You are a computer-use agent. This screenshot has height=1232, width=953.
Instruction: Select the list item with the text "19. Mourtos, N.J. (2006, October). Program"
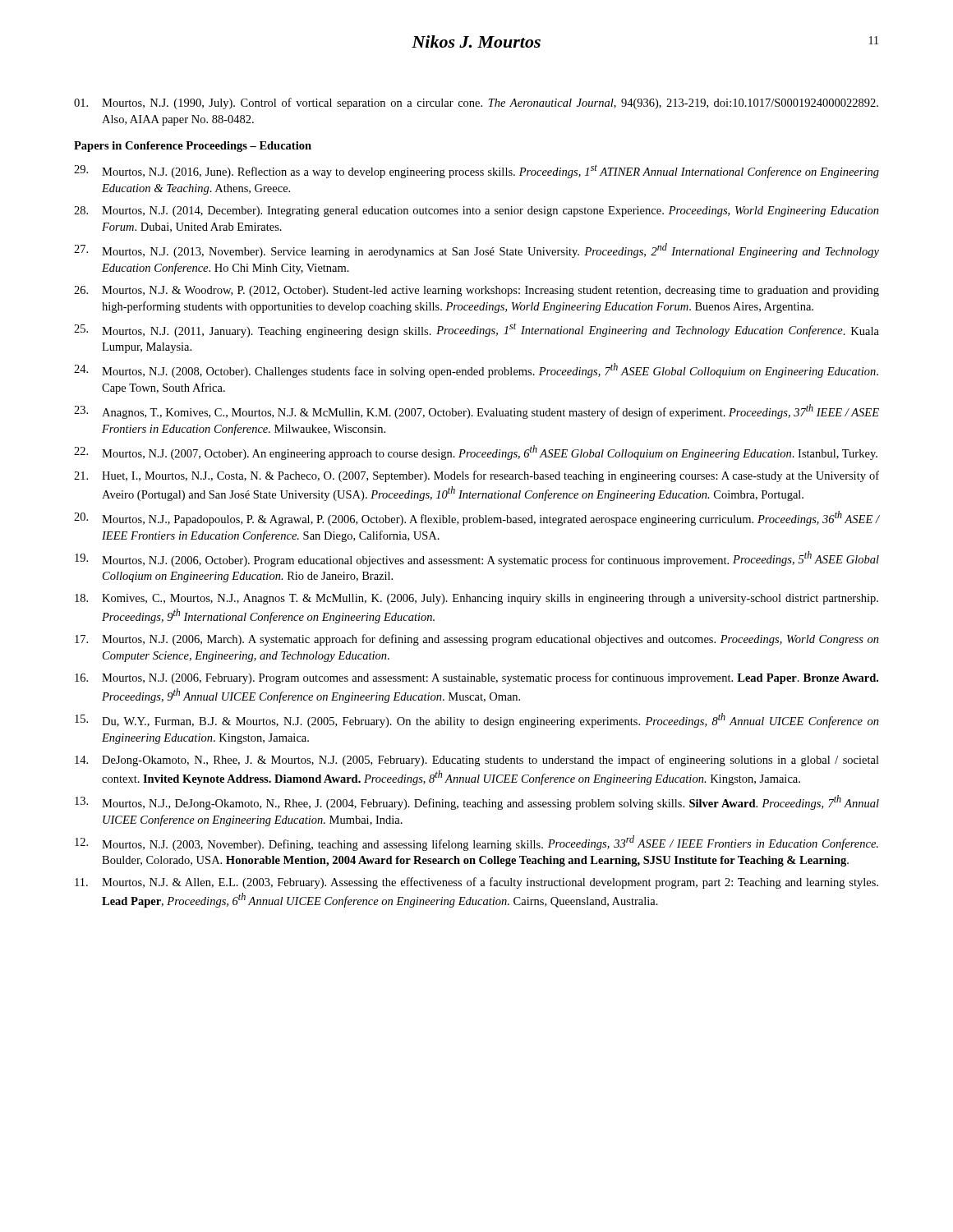pyautogui.click(x=476, y=567)
